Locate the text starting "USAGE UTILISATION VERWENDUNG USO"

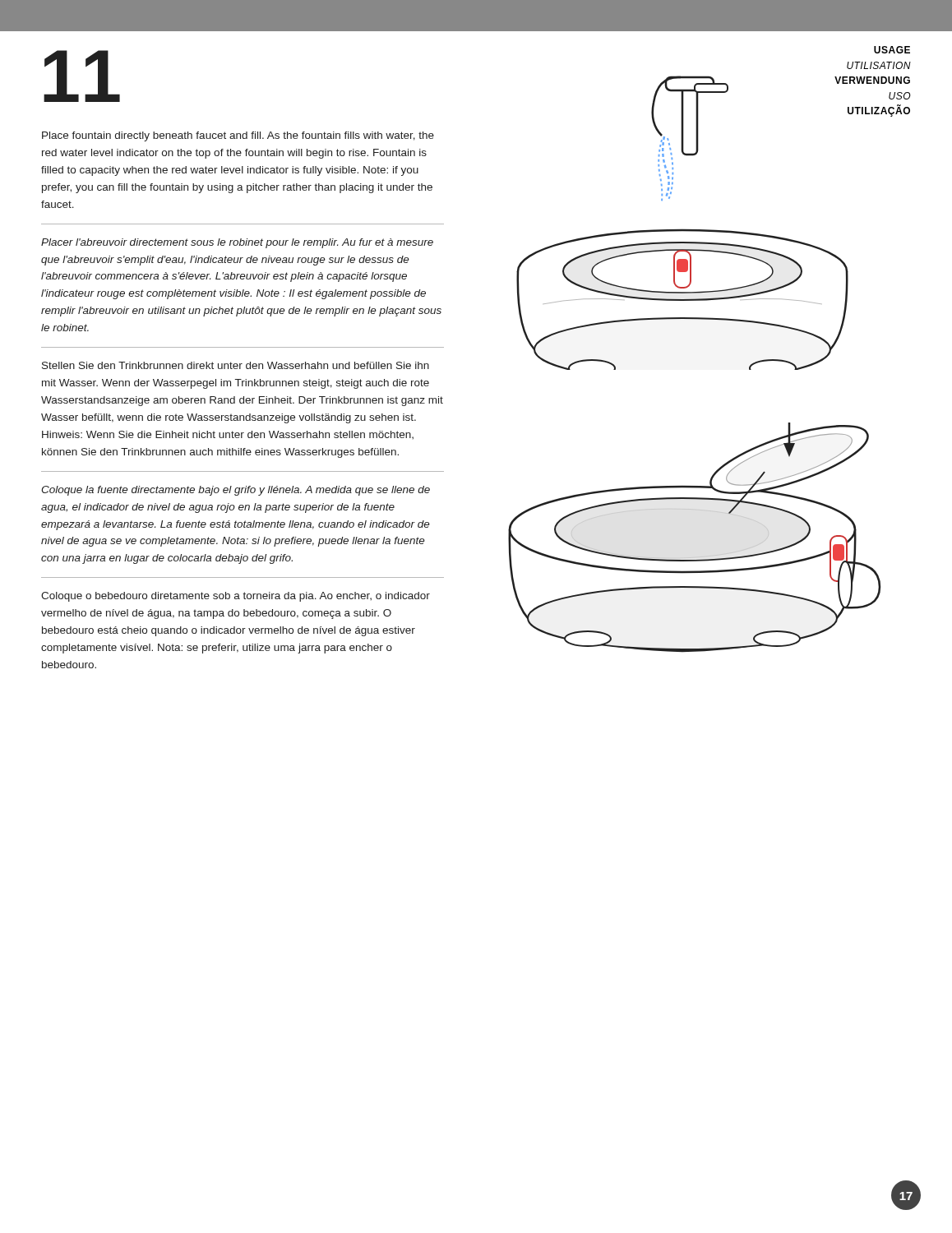(x=873, y=81)
